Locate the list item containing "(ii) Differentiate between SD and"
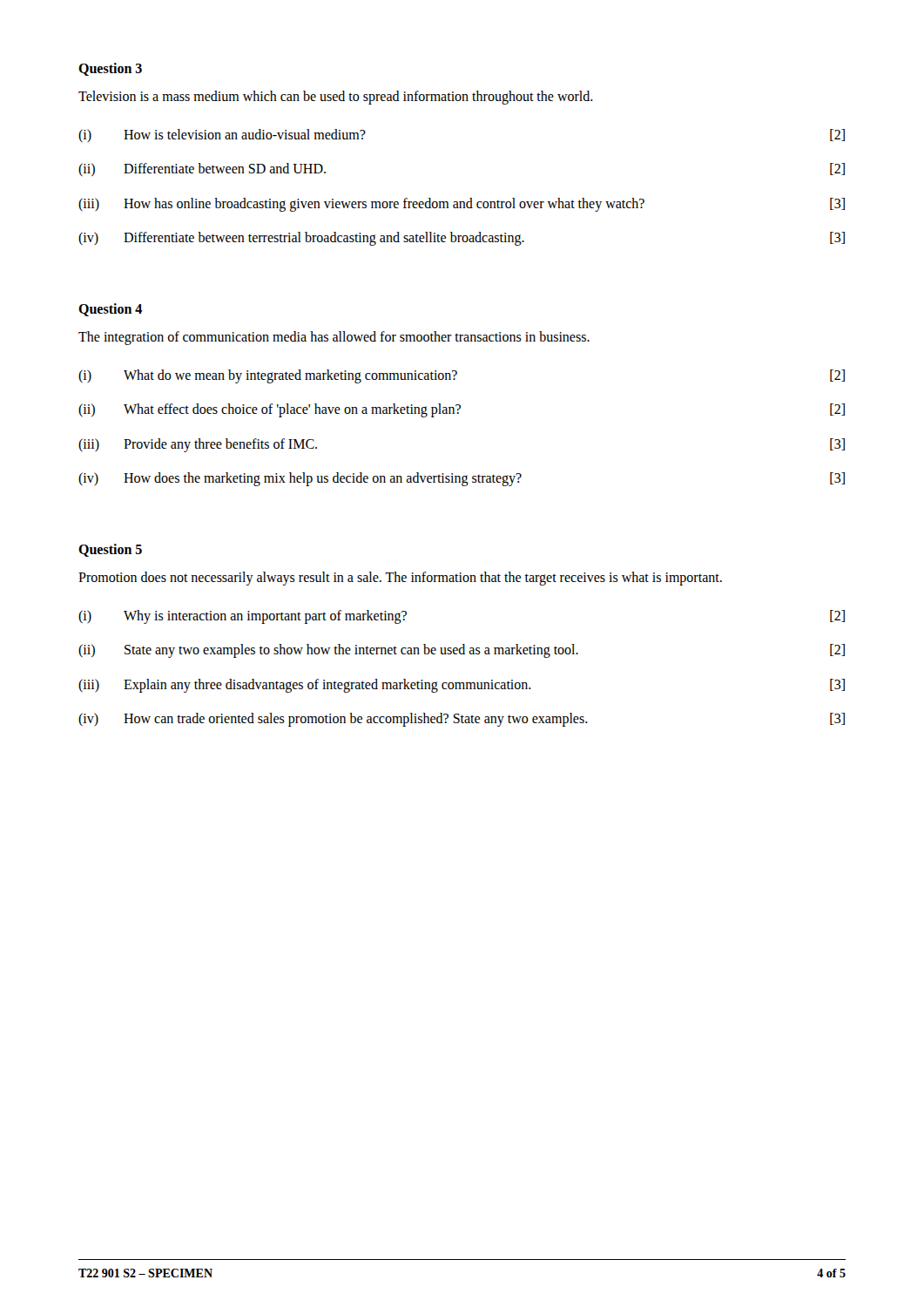Image resolution: width=924 pixels, height=1307 pixels. point(218,169)
